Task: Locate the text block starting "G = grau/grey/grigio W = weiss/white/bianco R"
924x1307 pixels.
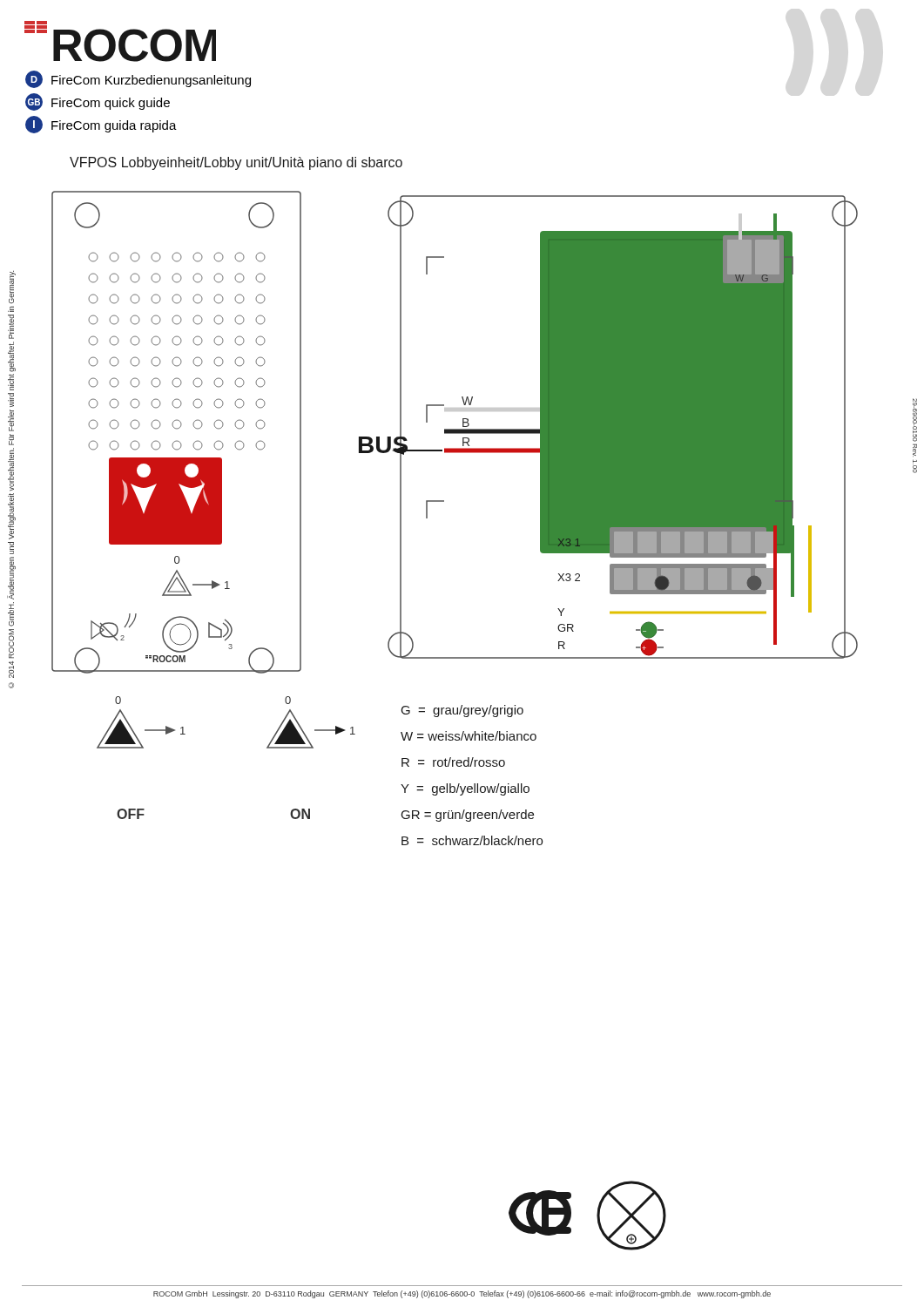Action: [472, 775]
